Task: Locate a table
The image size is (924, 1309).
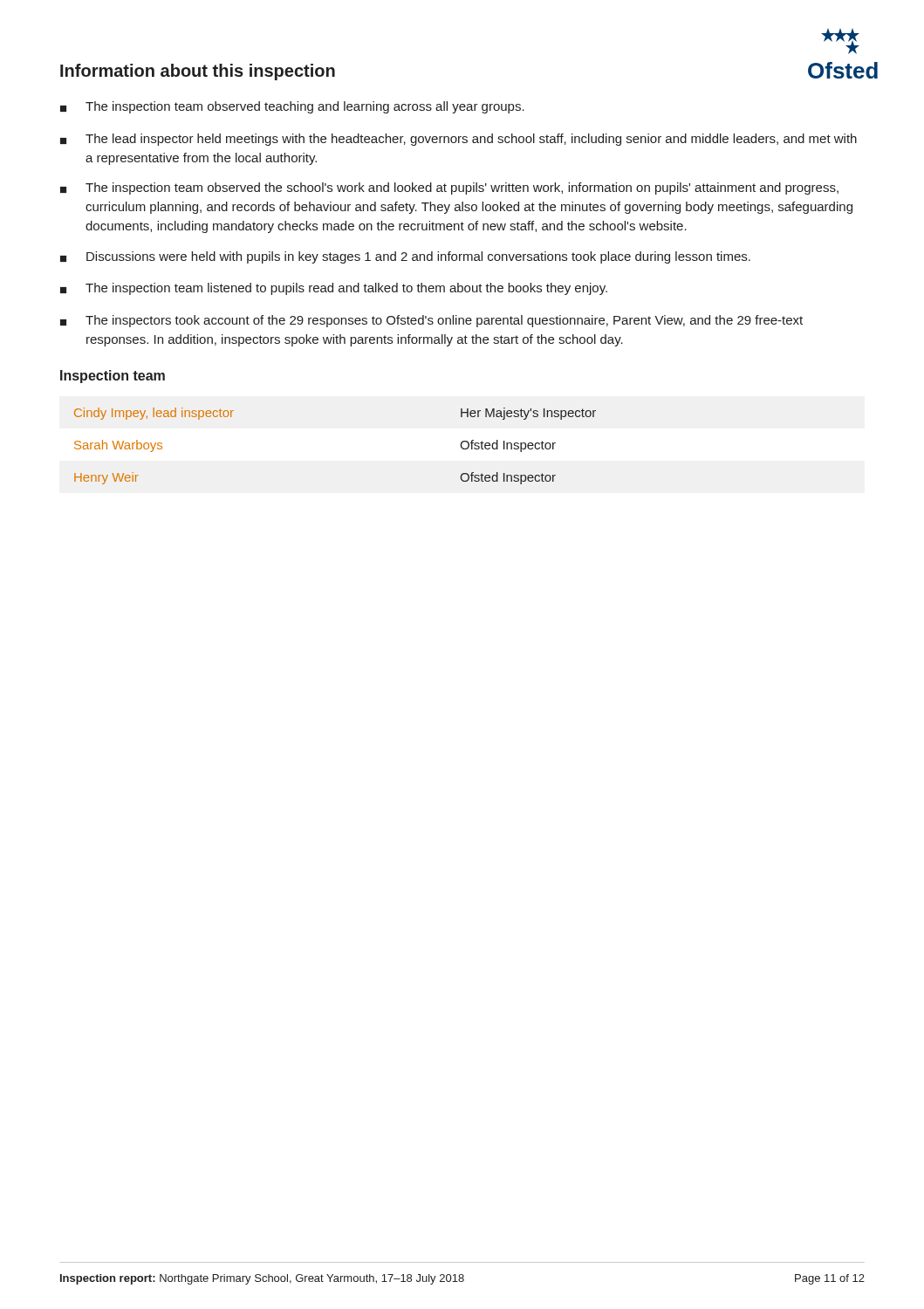Action: (x=462, y=444)
